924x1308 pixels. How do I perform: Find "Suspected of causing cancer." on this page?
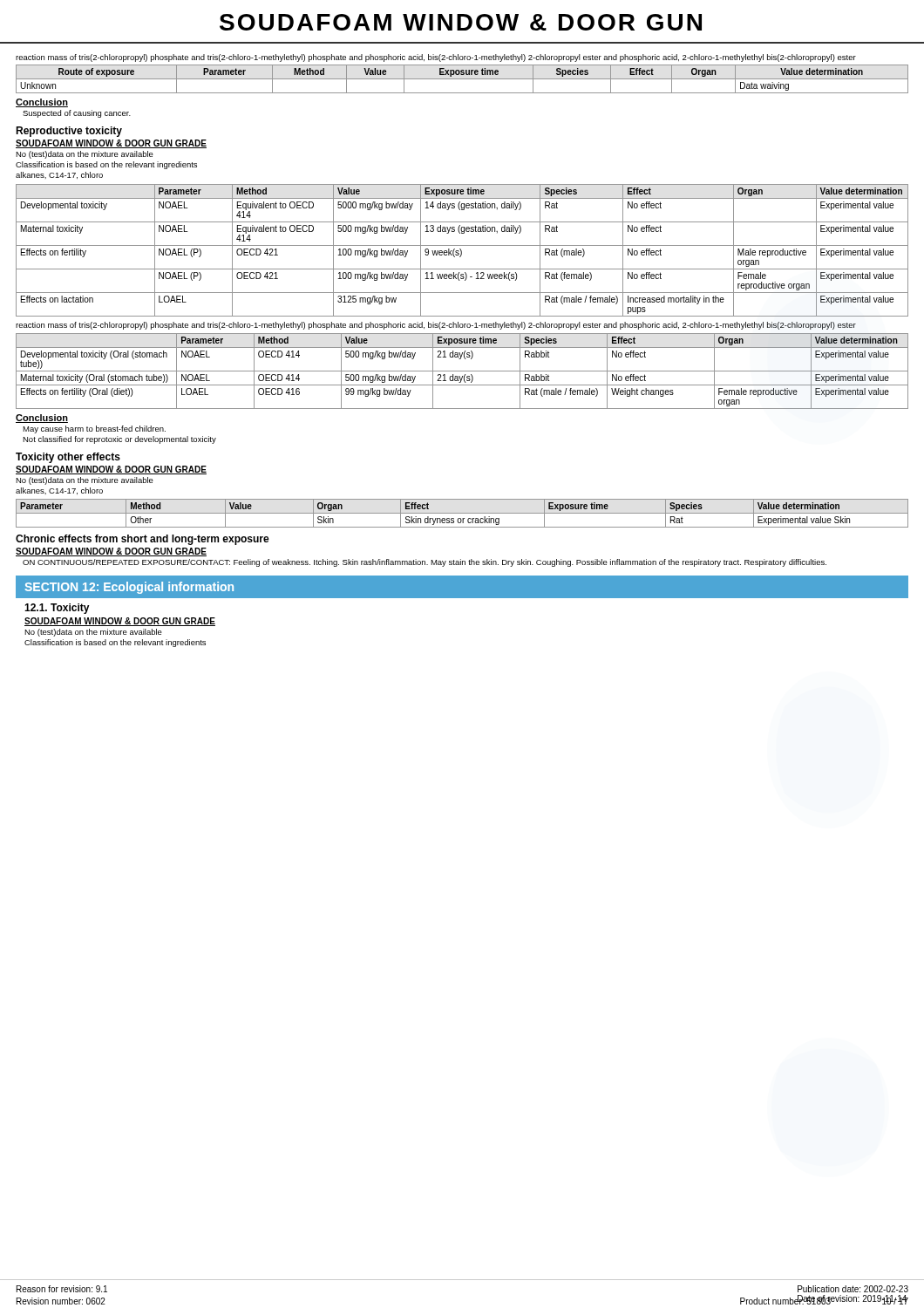pos(77,113)
